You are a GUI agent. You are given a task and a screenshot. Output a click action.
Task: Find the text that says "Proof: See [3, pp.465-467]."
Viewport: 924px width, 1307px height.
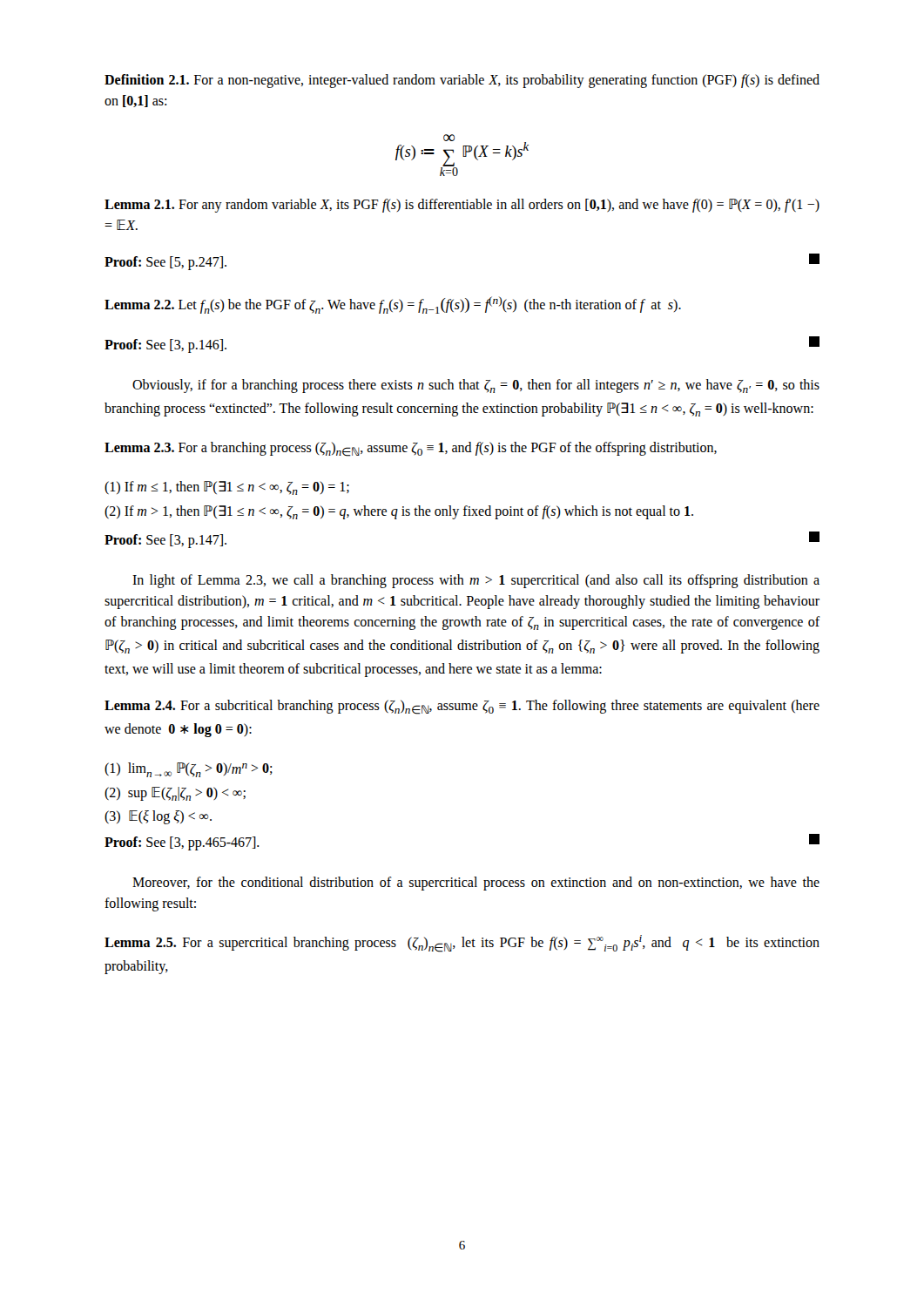click(179, 842)
